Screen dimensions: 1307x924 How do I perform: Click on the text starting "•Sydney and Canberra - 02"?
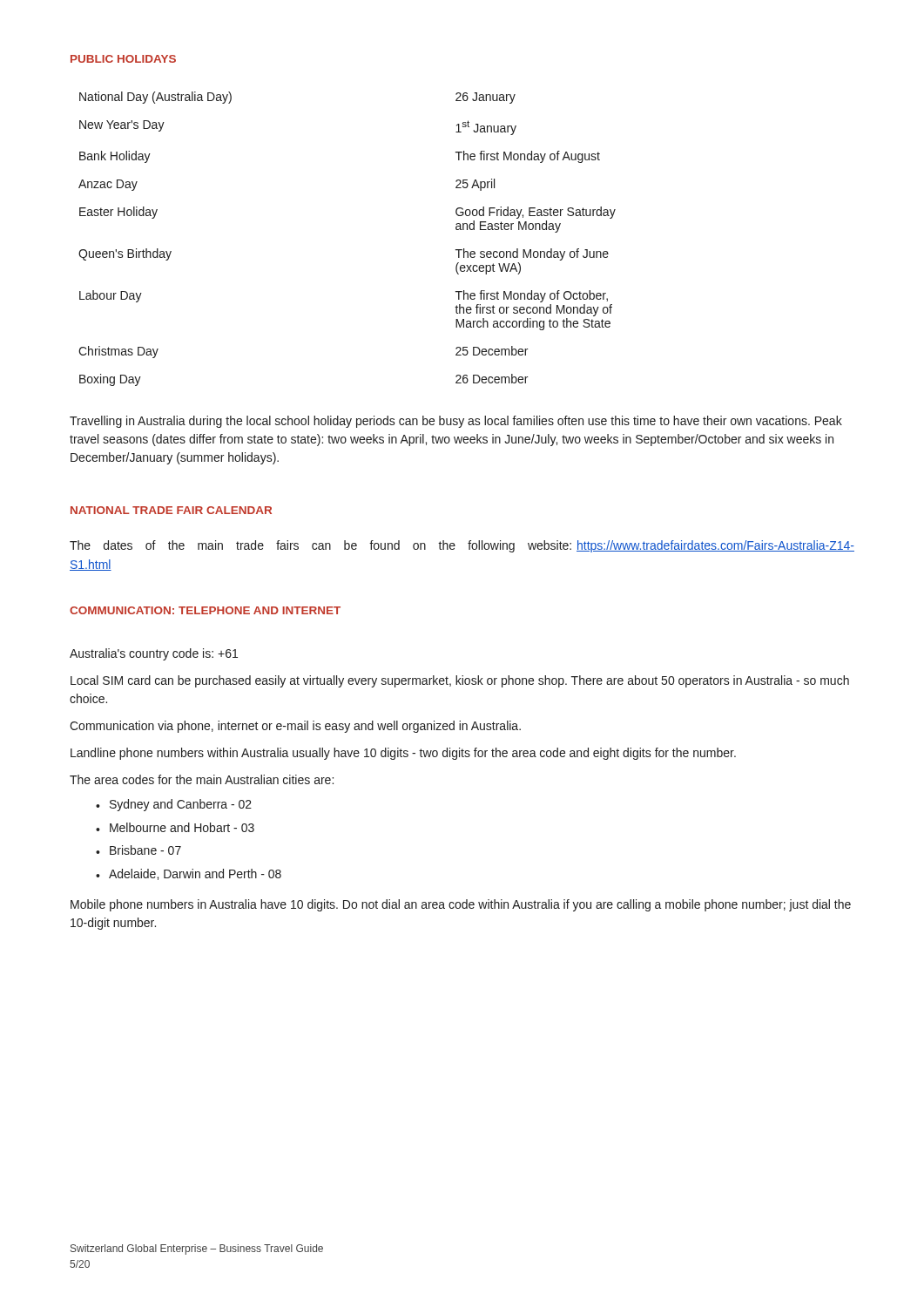coord(174,806)
